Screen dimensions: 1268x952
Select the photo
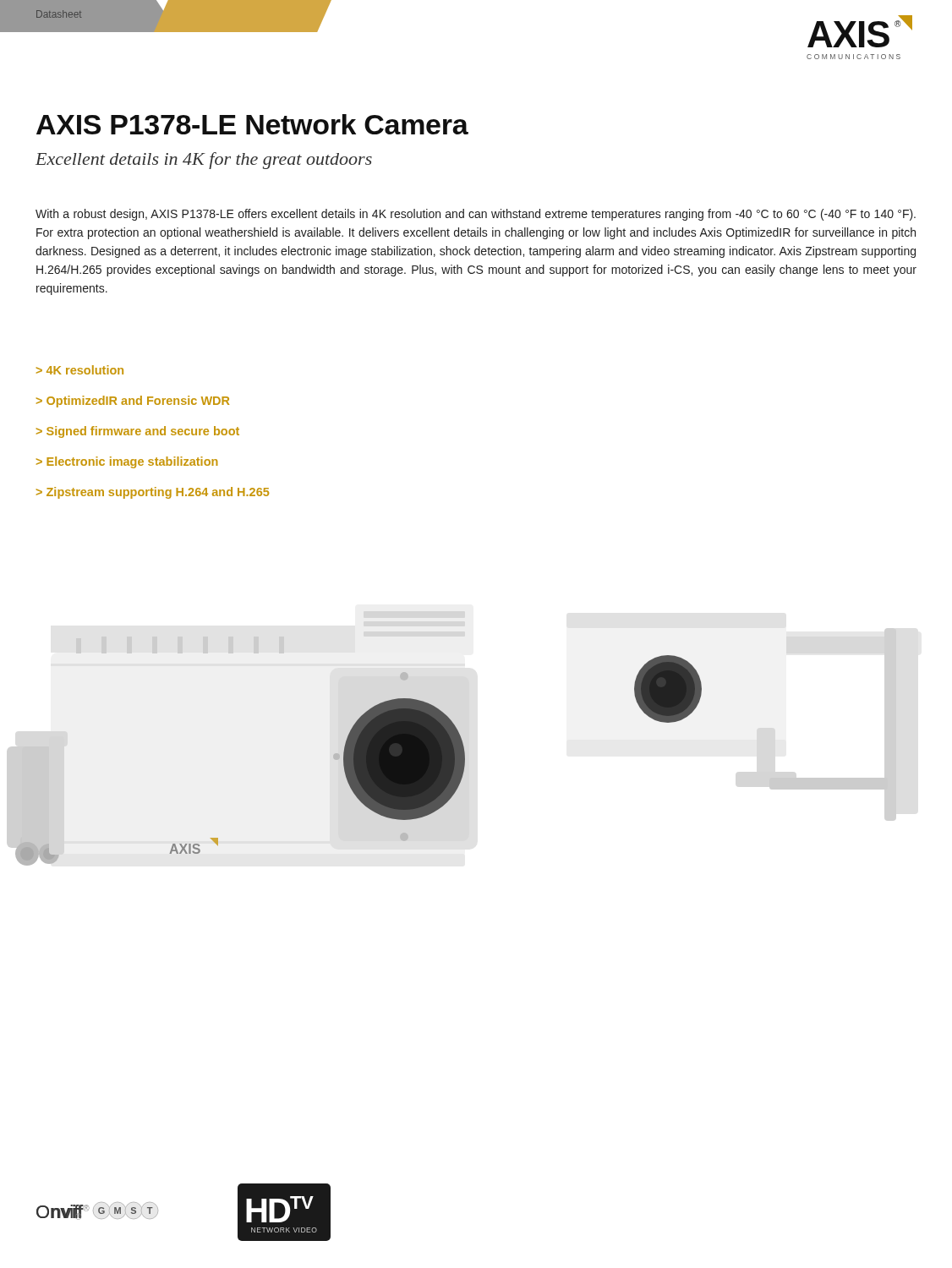click(x=476, y=761)
